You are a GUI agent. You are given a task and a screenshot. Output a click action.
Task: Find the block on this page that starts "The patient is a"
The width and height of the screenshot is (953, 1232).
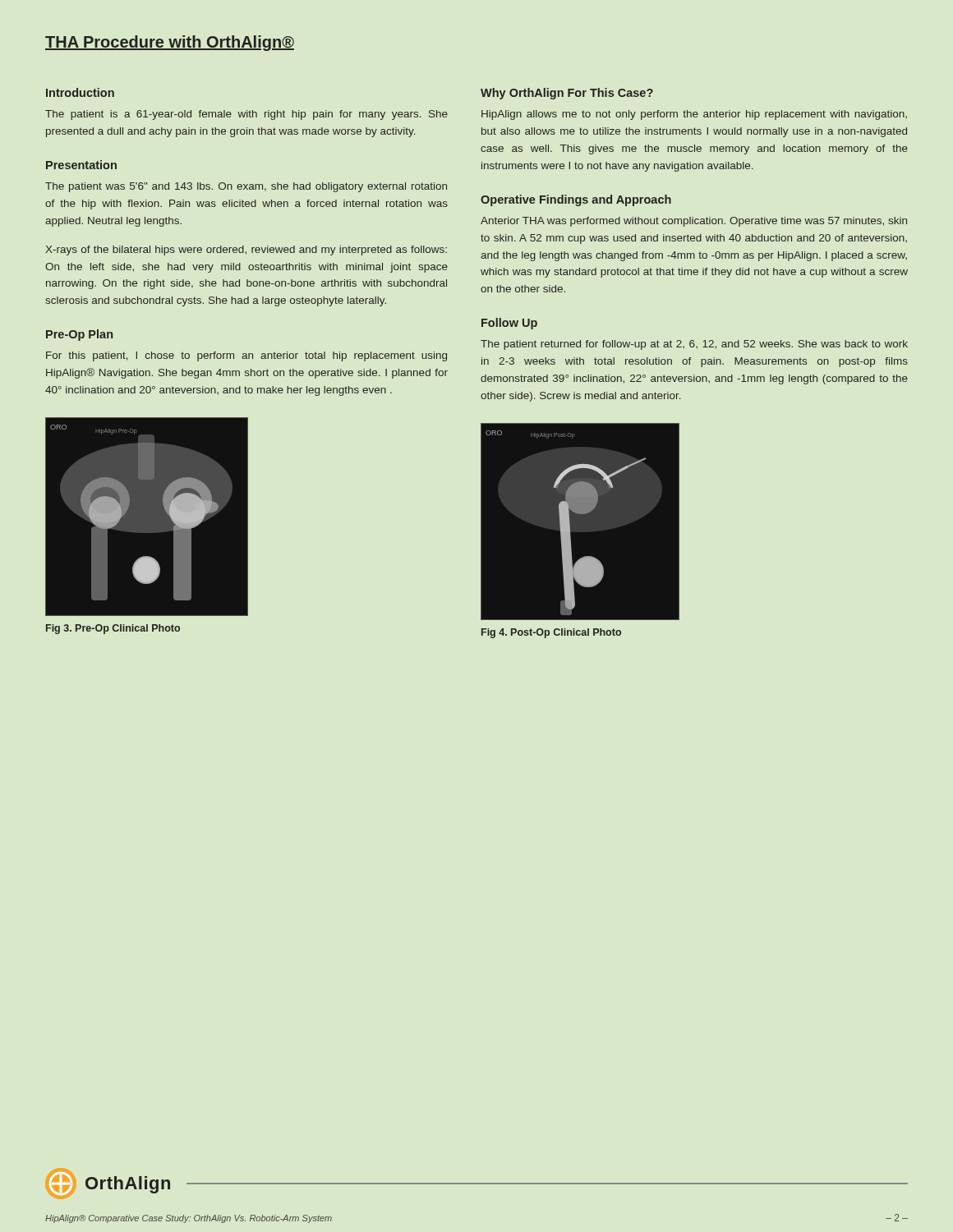[246, 122]
